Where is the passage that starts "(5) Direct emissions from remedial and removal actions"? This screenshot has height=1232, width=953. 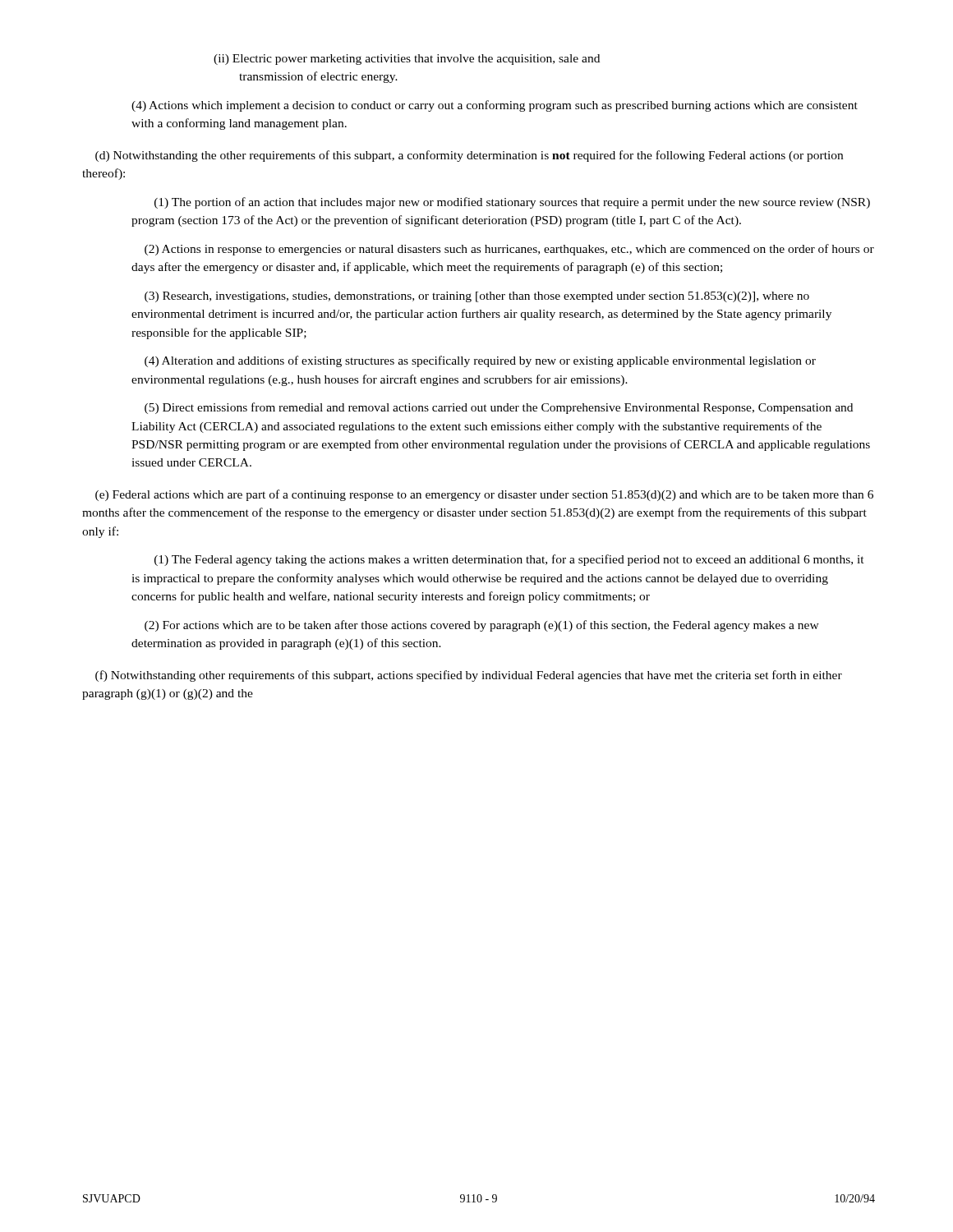[503, 435]
